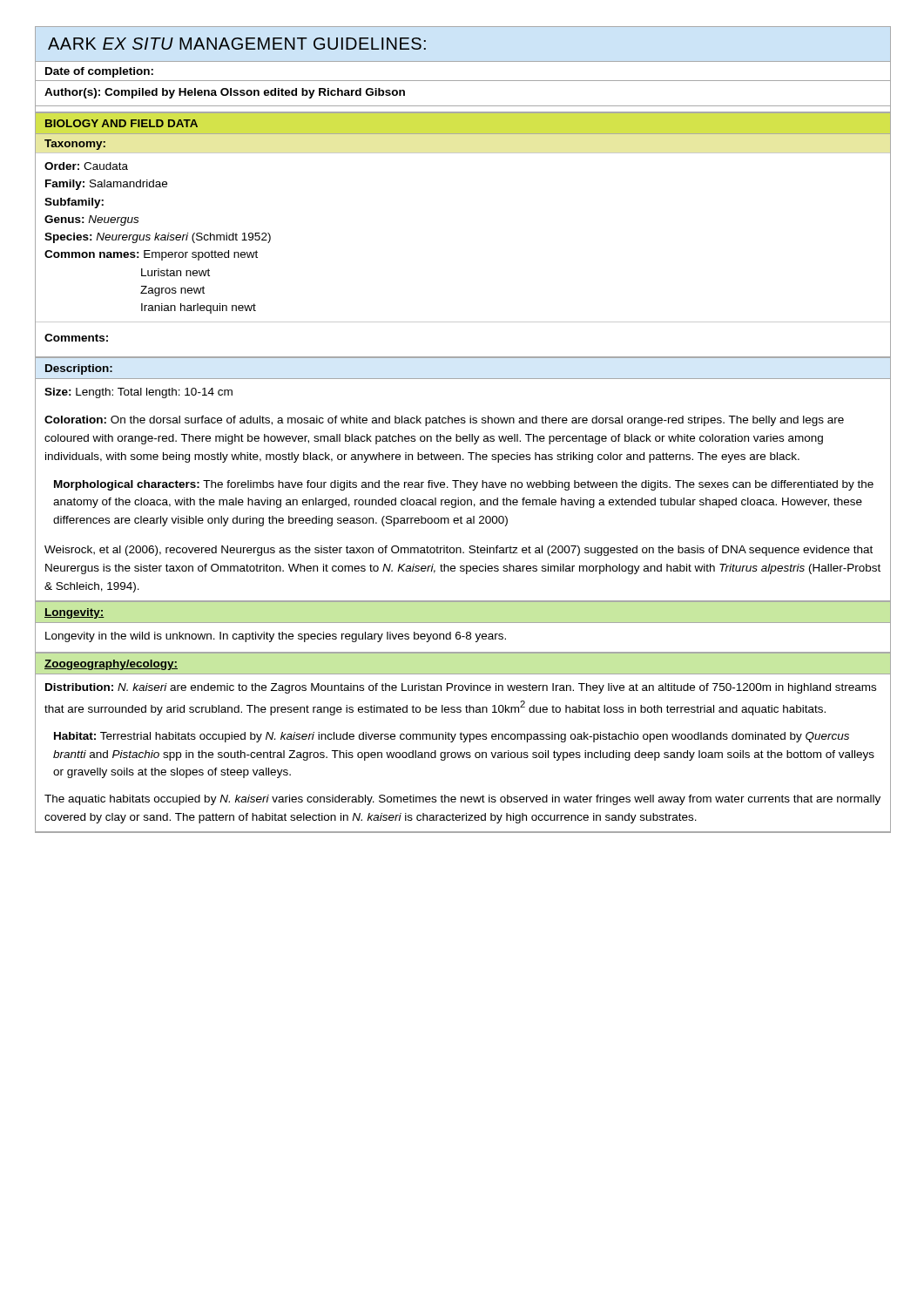Click on the region starting "Author(s): Compiled by Helena Olsson"
The image size is (924, 1307).
[x=225, y=92]
